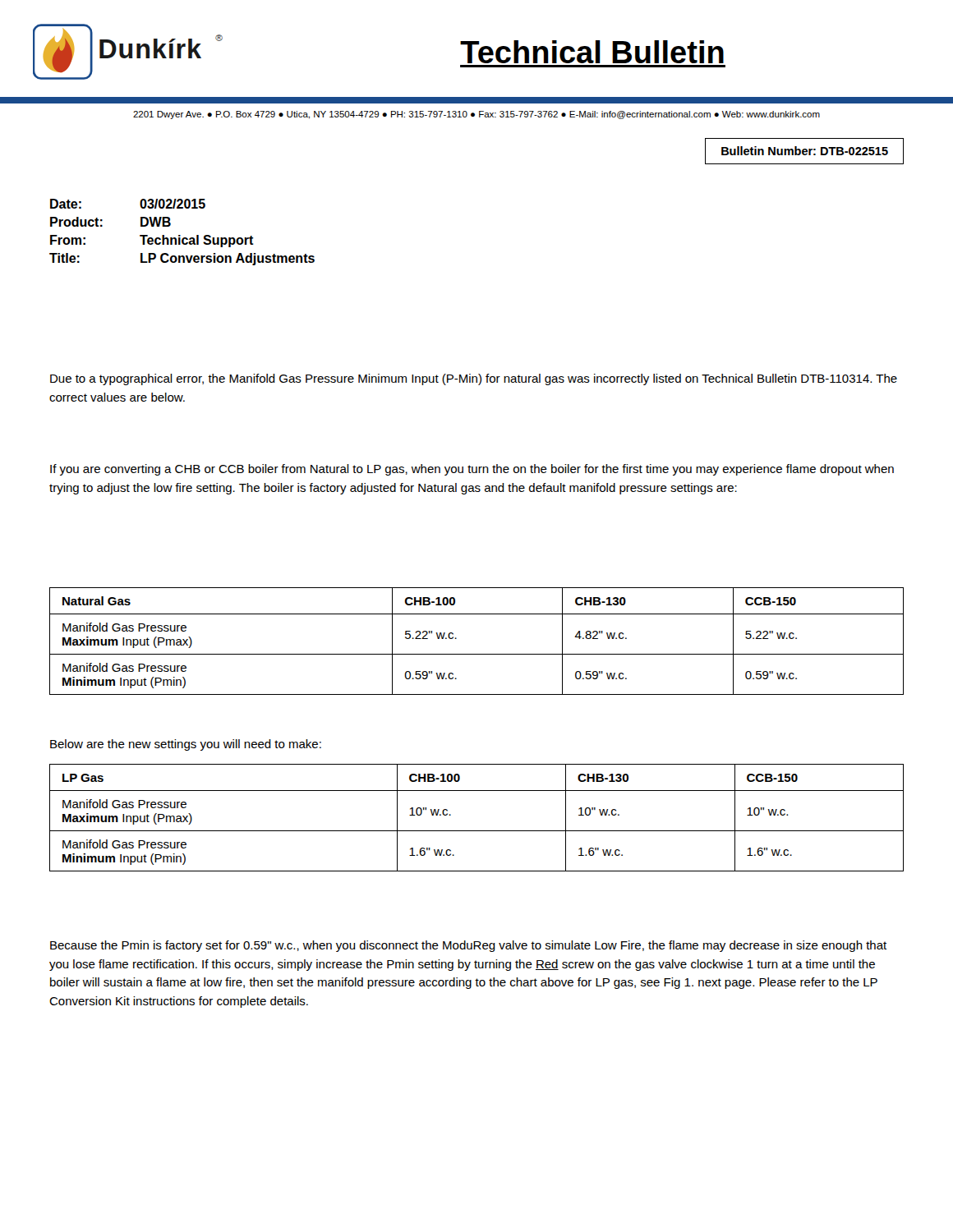Image resolution: width=953 pixels, height=1232 pixels.
Task: Locate the table with the text "1.6" w.c."
Action: click(476, 818)
